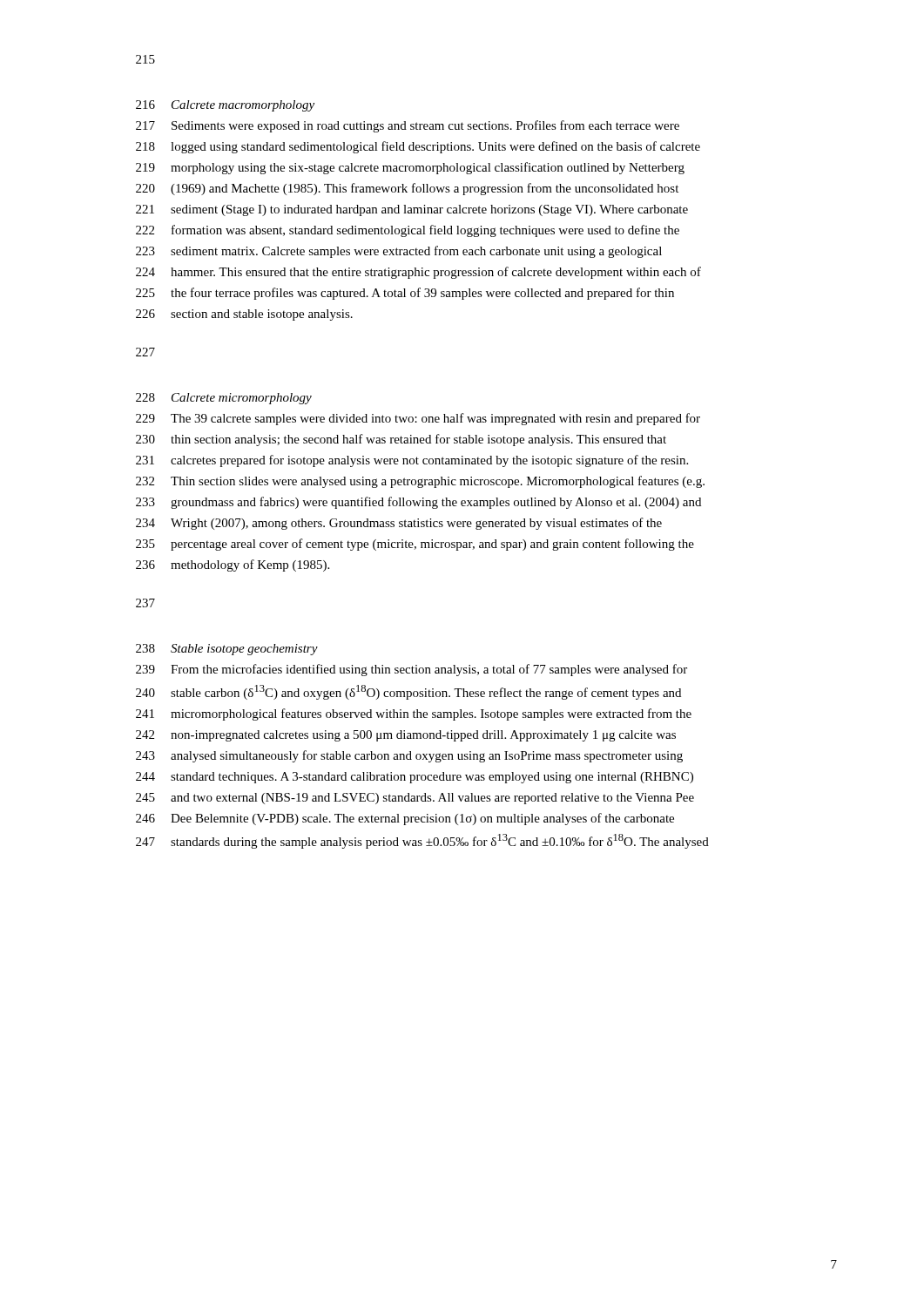The height and width of the screenshot is (1307, 924).
Task: Find the text block that says "218 logged using"
Action: [475, 146]
